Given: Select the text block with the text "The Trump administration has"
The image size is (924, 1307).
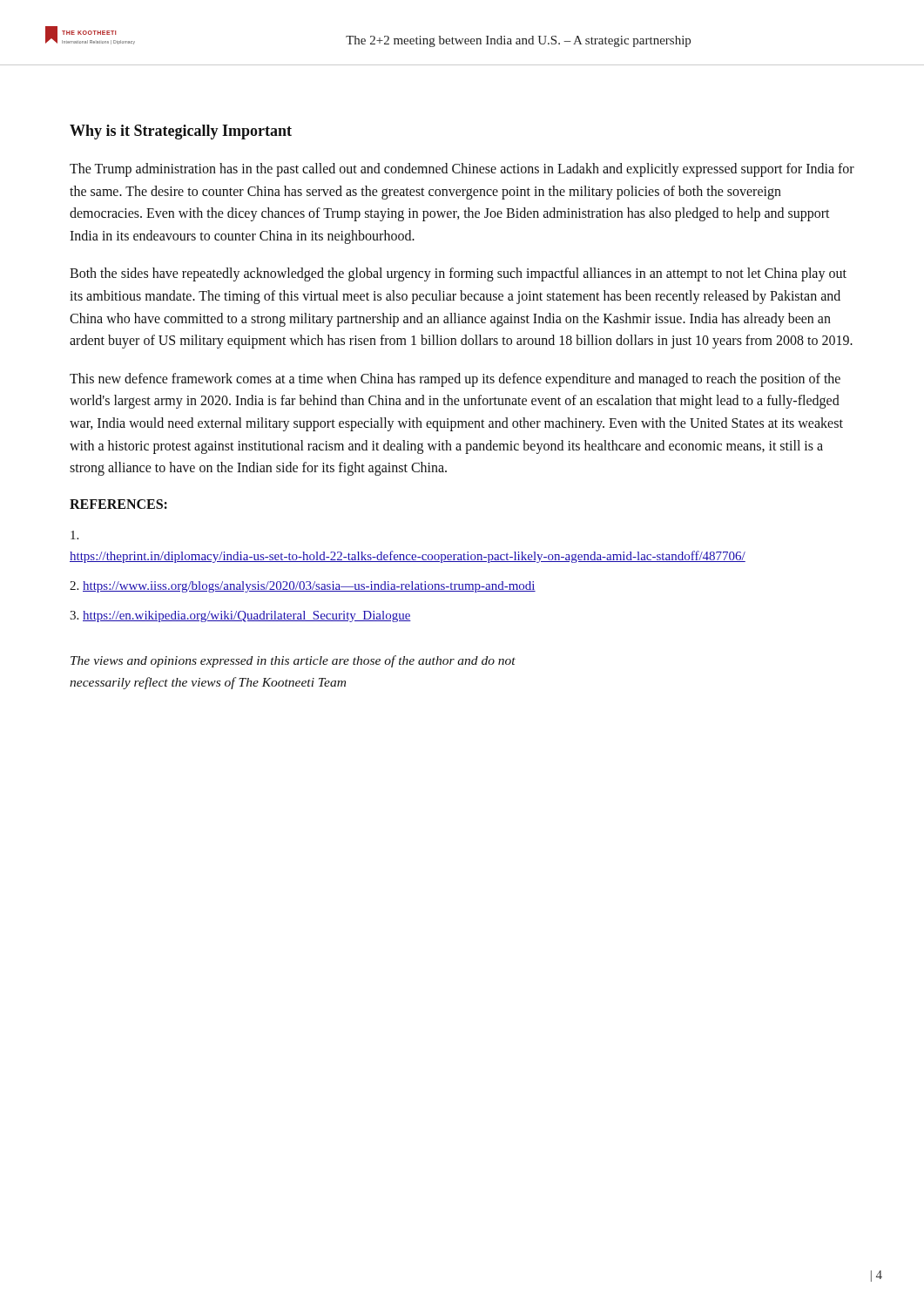Looking at the screenshot, I should 462,202.
